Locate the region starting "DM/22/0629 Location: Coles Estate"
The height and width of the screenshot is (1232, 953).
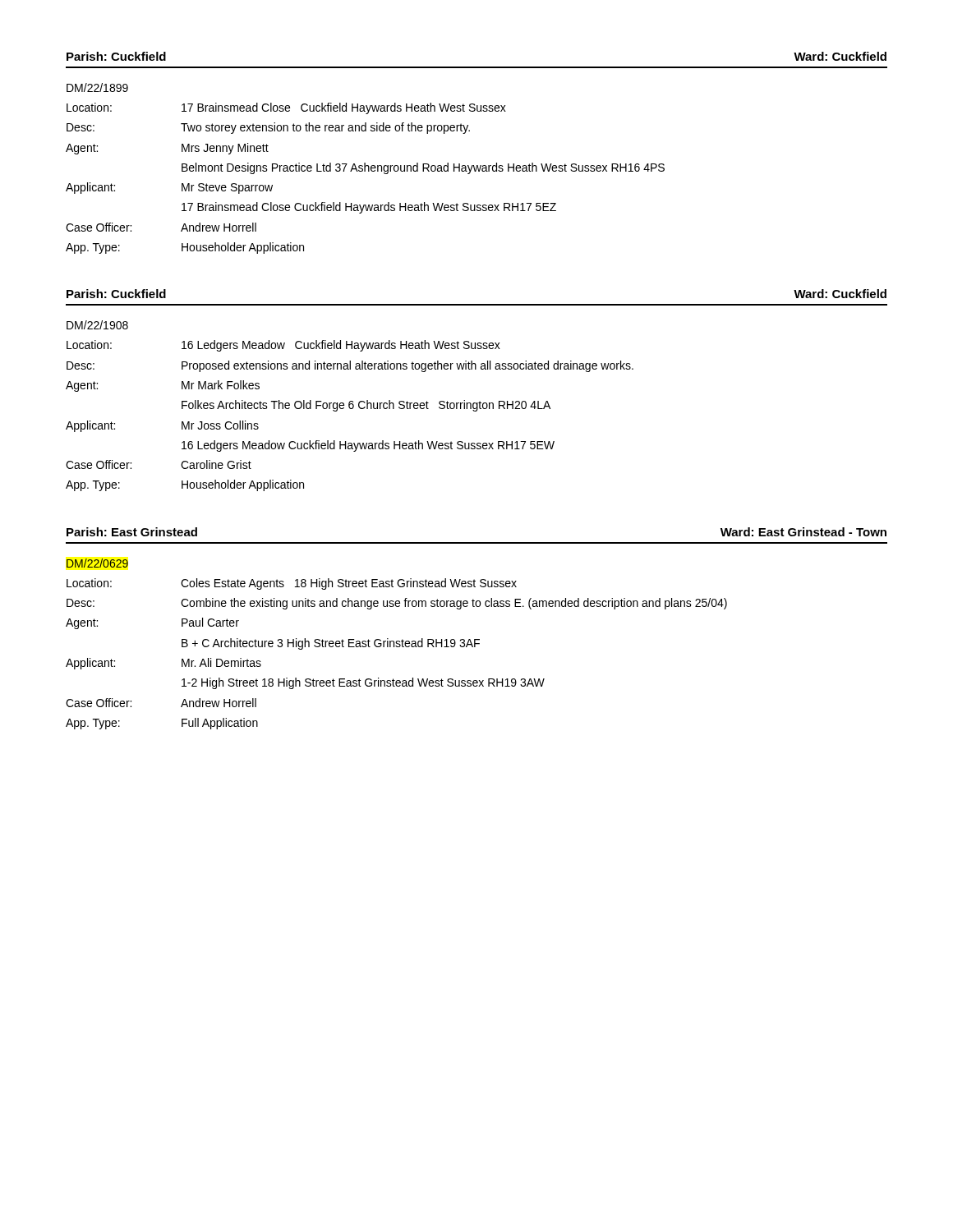(x=476, y=645)
